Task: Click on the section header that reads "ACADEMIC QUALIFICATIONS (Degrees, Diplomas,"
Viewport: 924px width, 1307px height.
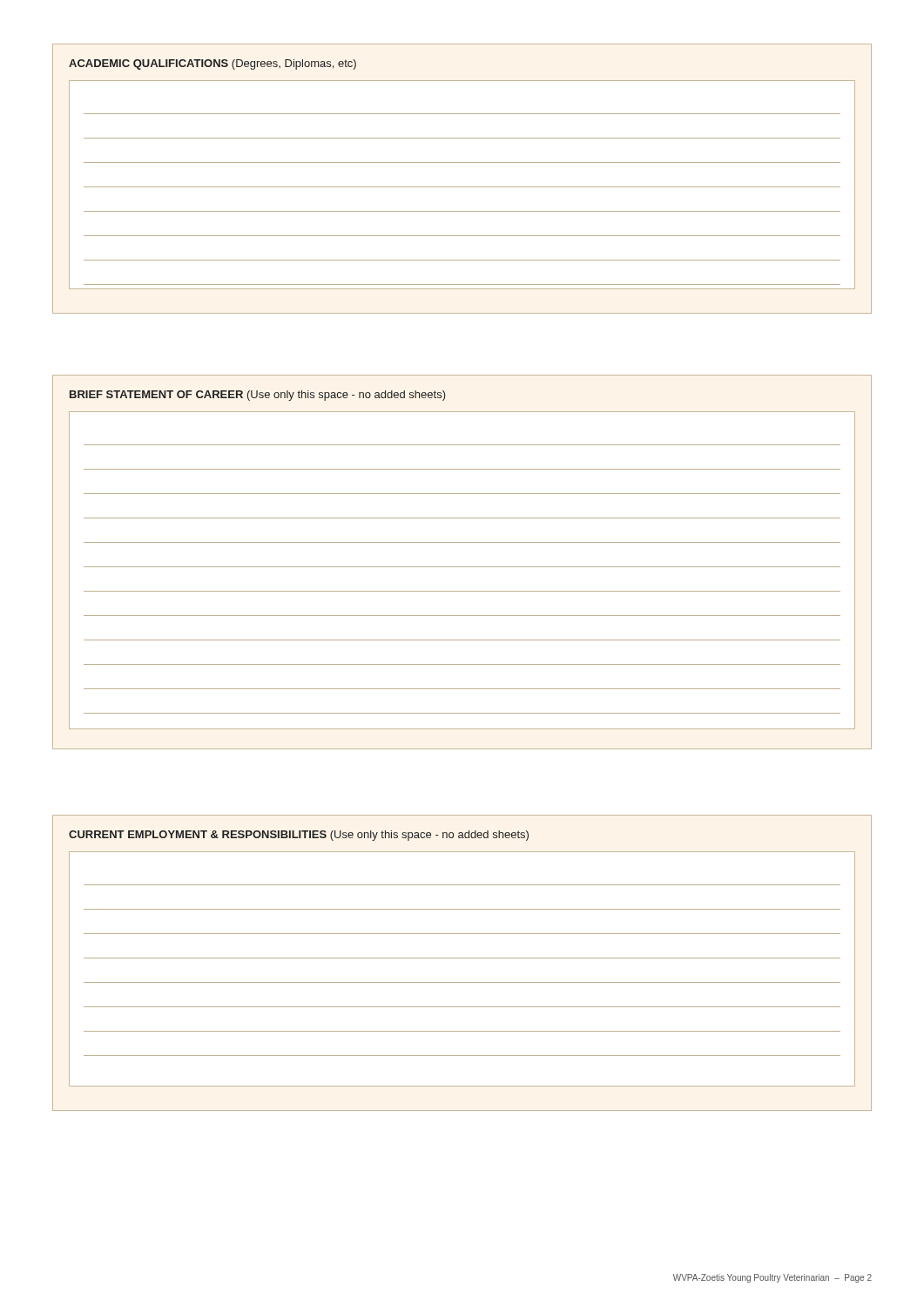Action: click(x=462, y=173)
